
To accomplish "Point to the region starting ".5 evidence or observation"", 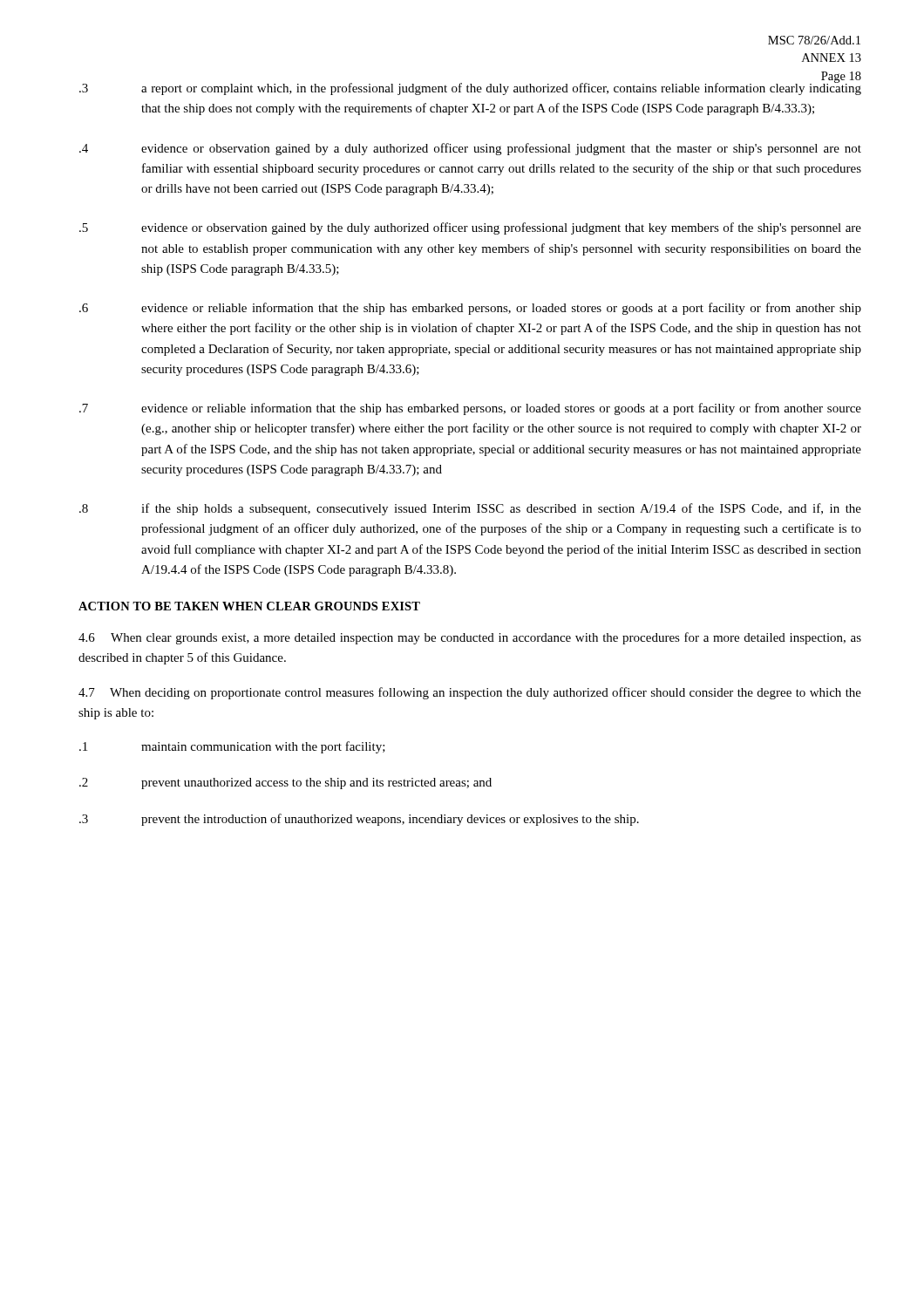I will (470, 249).
